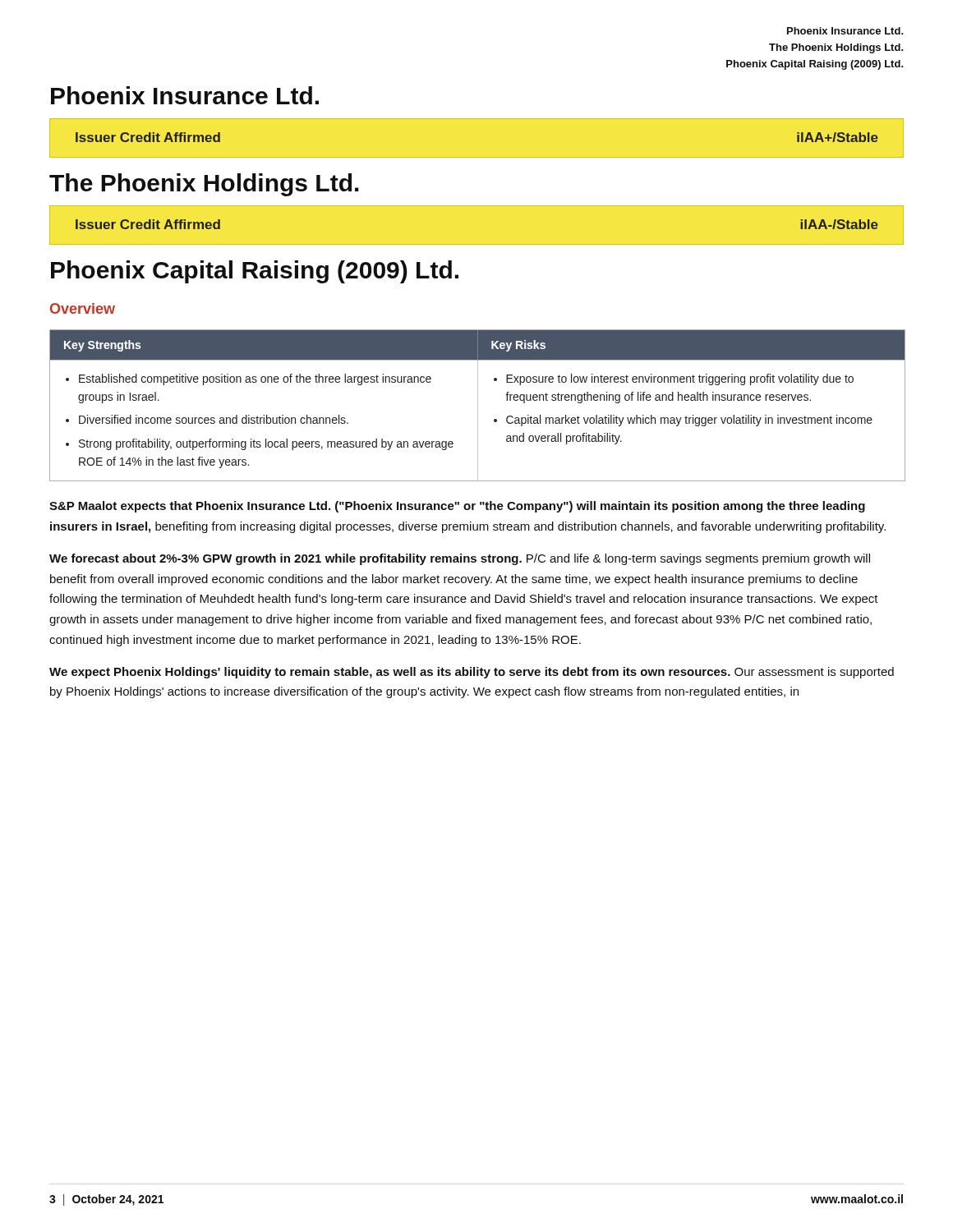Viewport: 953px width, 1232px height.
Task: Point to the element starting "The Phoenix Holdings Ltd."
Action: pyautogui.click(x=205, y=183)
